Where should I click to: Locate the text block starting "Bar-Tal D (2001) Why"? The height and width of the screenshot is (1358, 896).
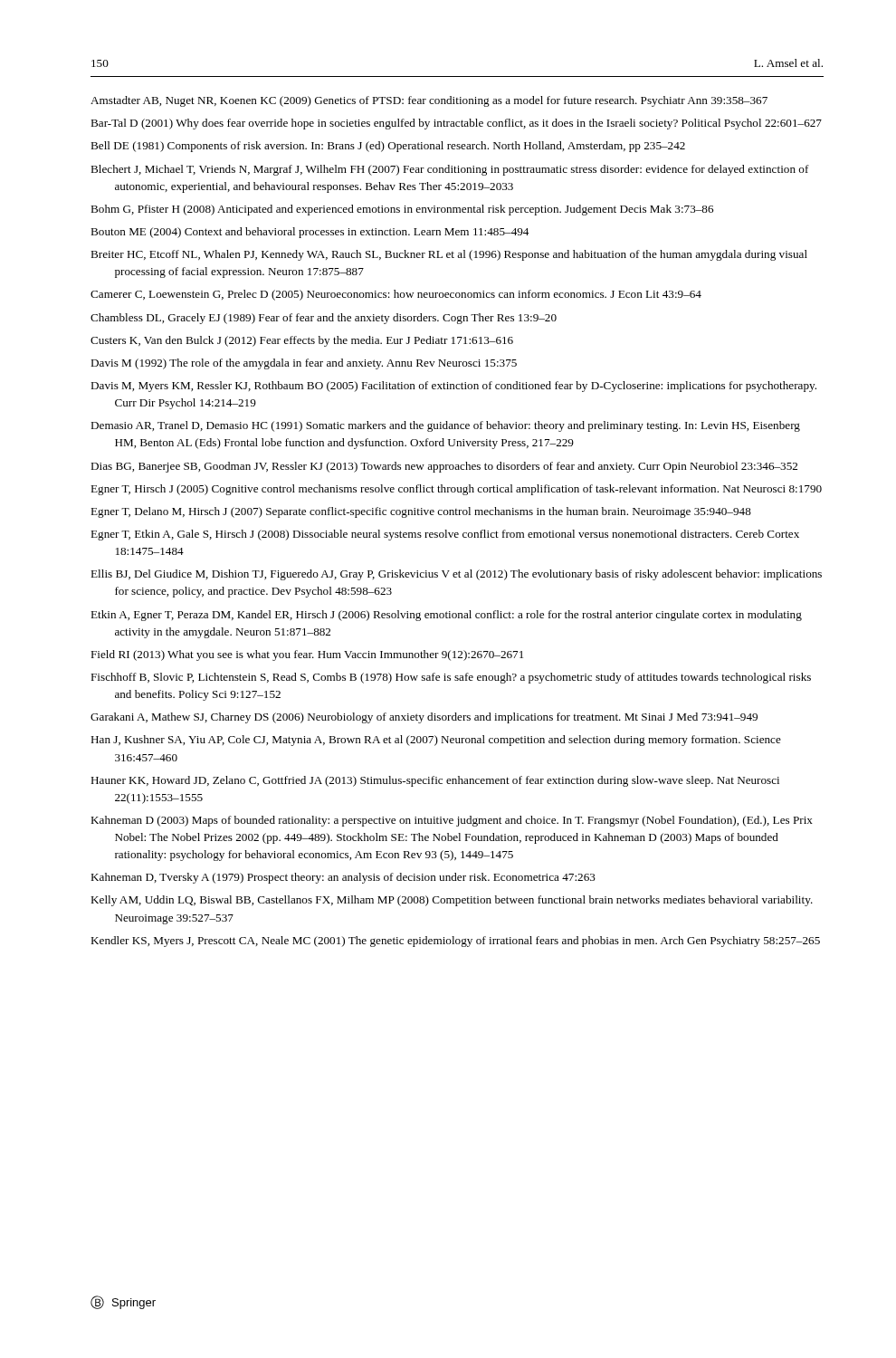tap(456, 123)
